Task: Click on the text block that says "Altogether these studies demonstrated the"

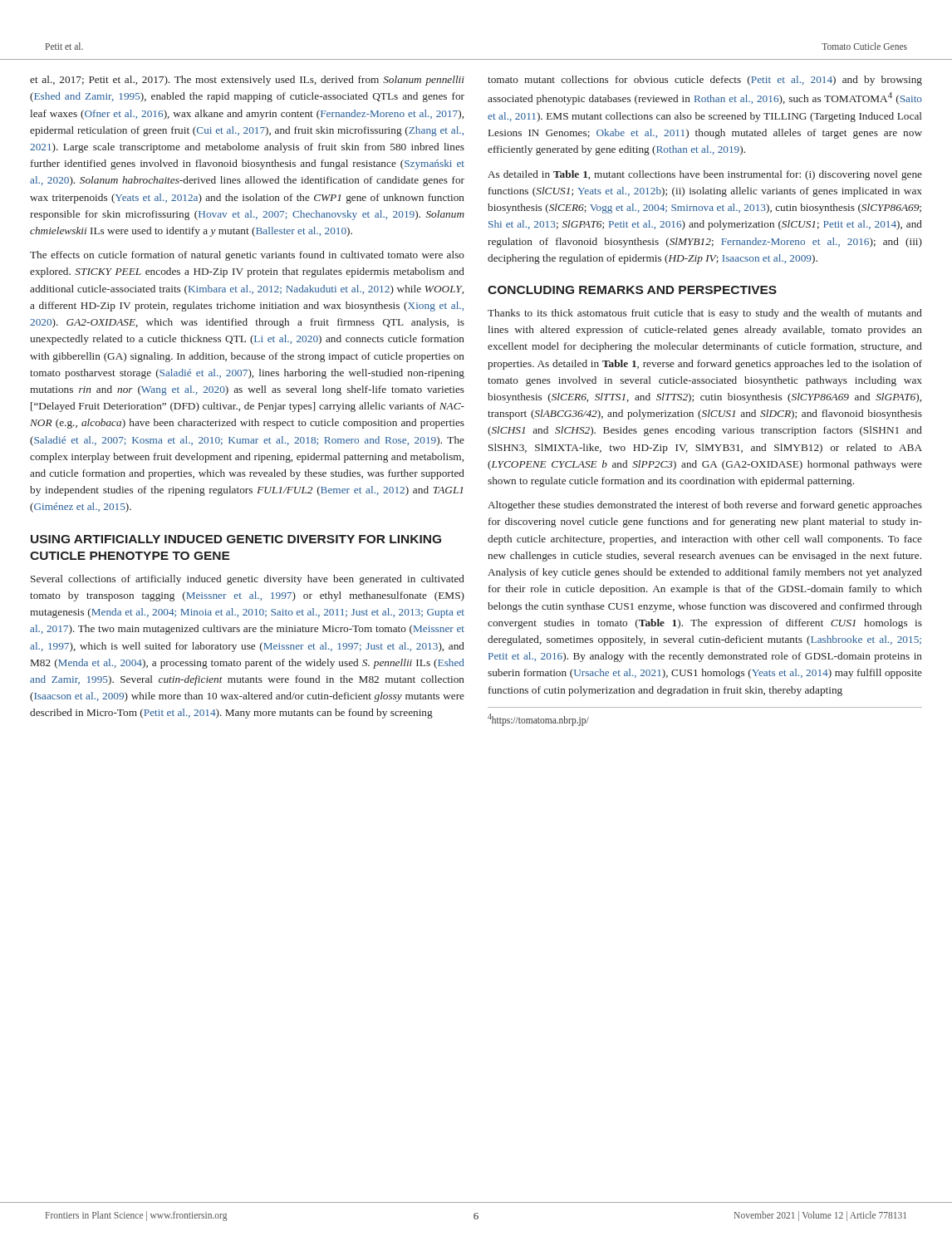Action: point(705,597)
